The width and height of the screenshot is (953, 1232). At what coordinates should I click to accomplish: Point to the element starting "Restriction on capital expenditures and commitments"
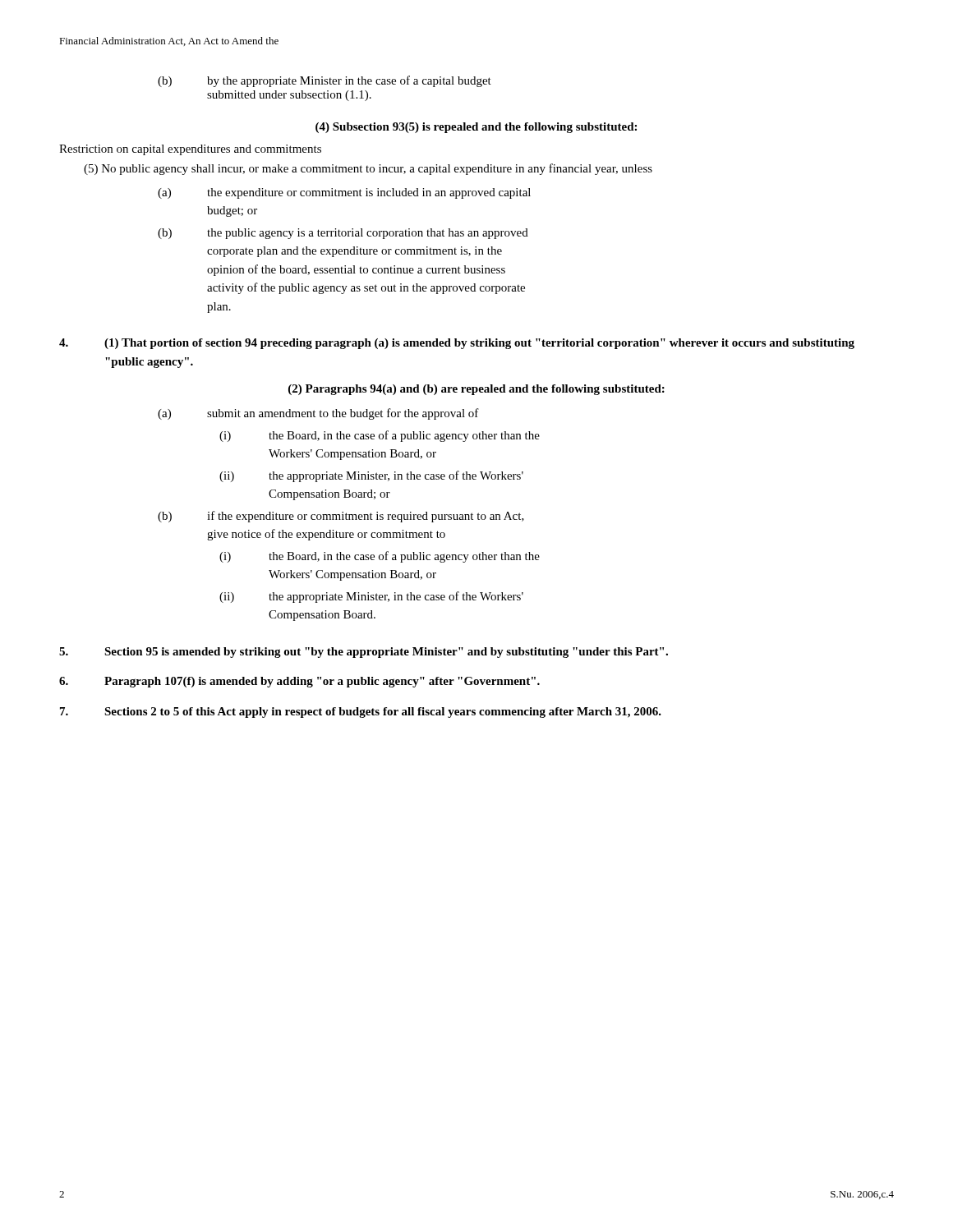click(190, 149)
